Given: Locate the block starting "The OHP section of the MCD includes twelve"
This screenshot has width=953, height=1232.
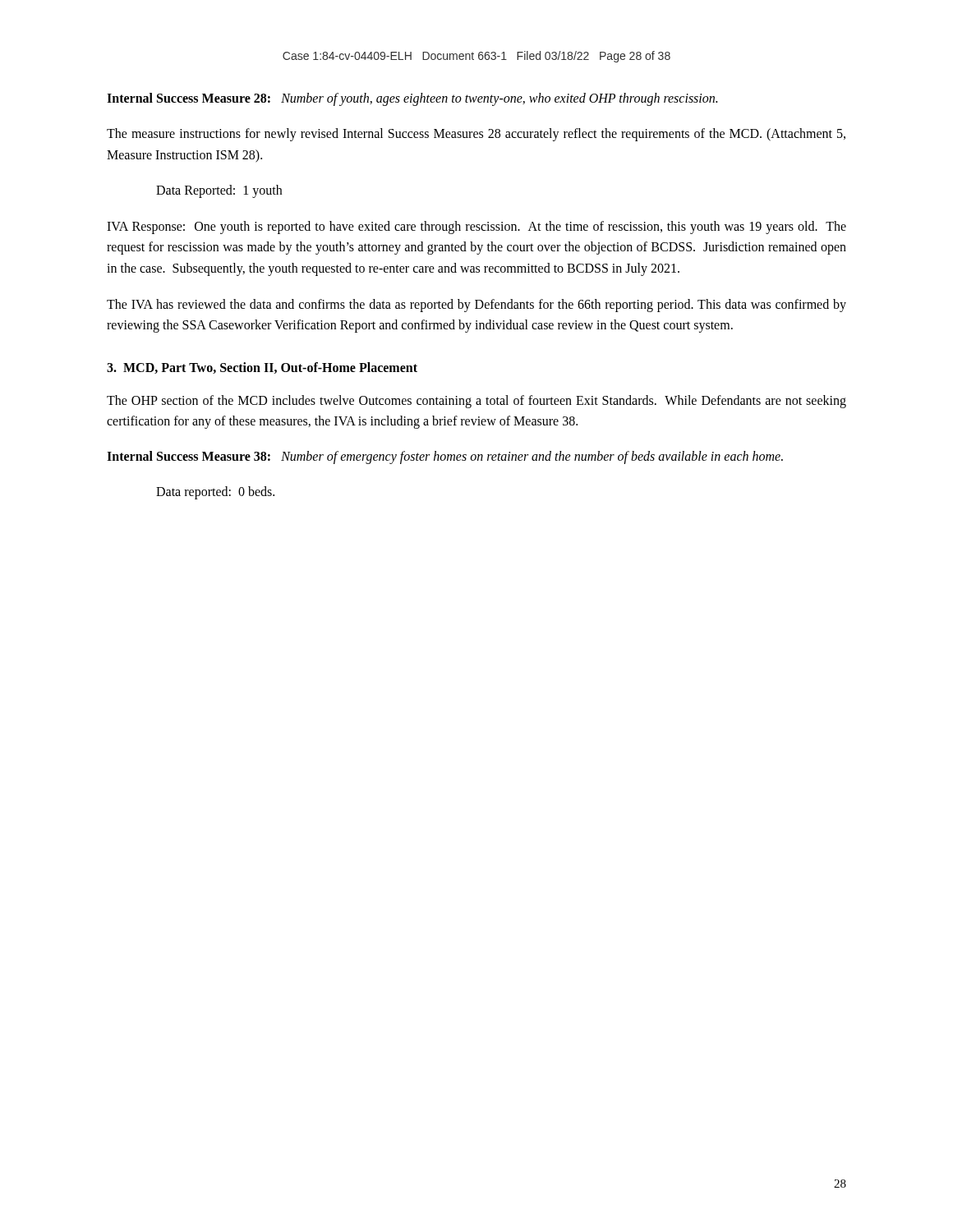Looking at the screenshot, I should [x=476, y=411].
